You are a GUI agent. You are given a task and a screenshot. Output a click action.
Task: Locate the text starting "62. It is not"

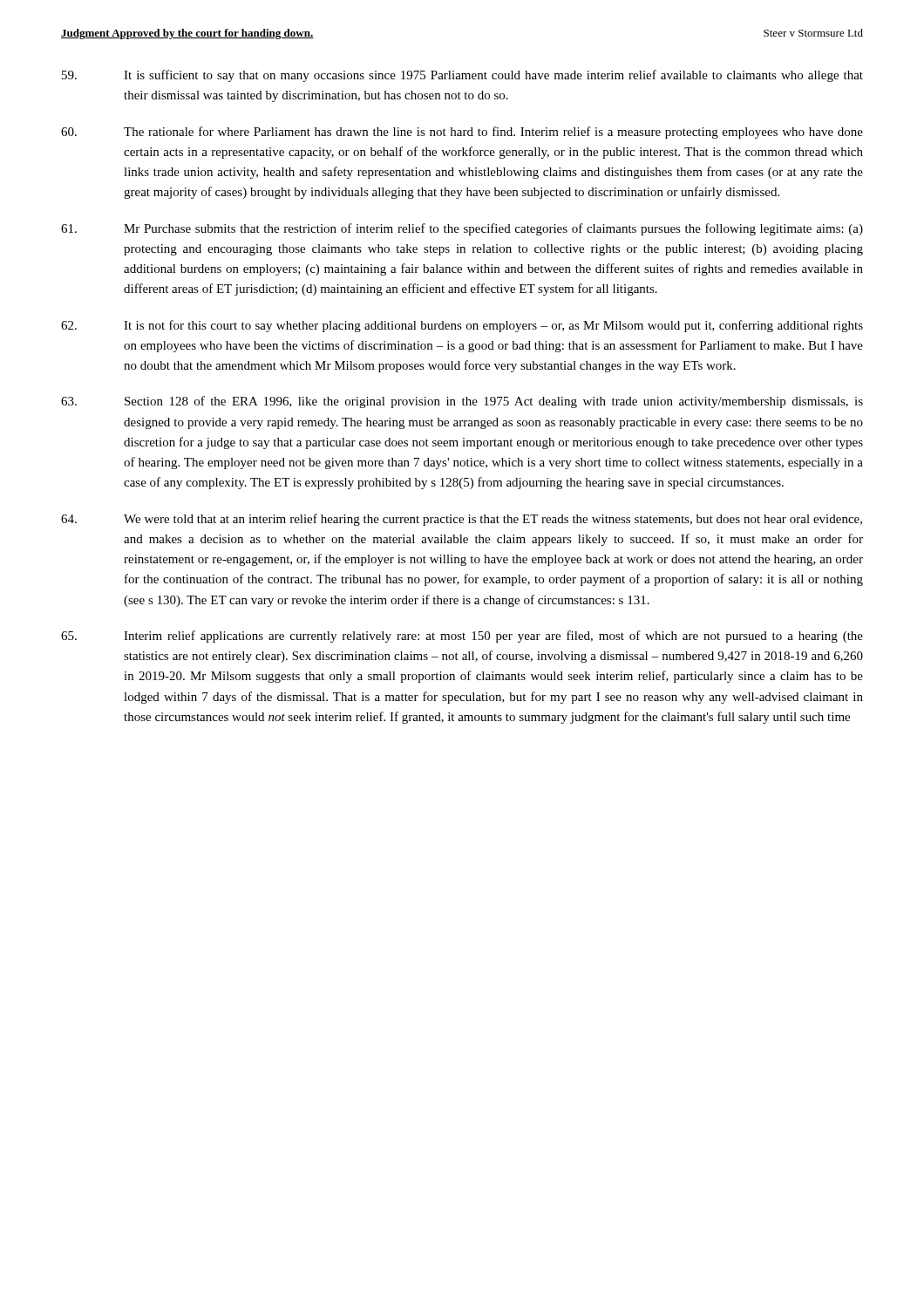pyautogui.click(x=462, y=346)
